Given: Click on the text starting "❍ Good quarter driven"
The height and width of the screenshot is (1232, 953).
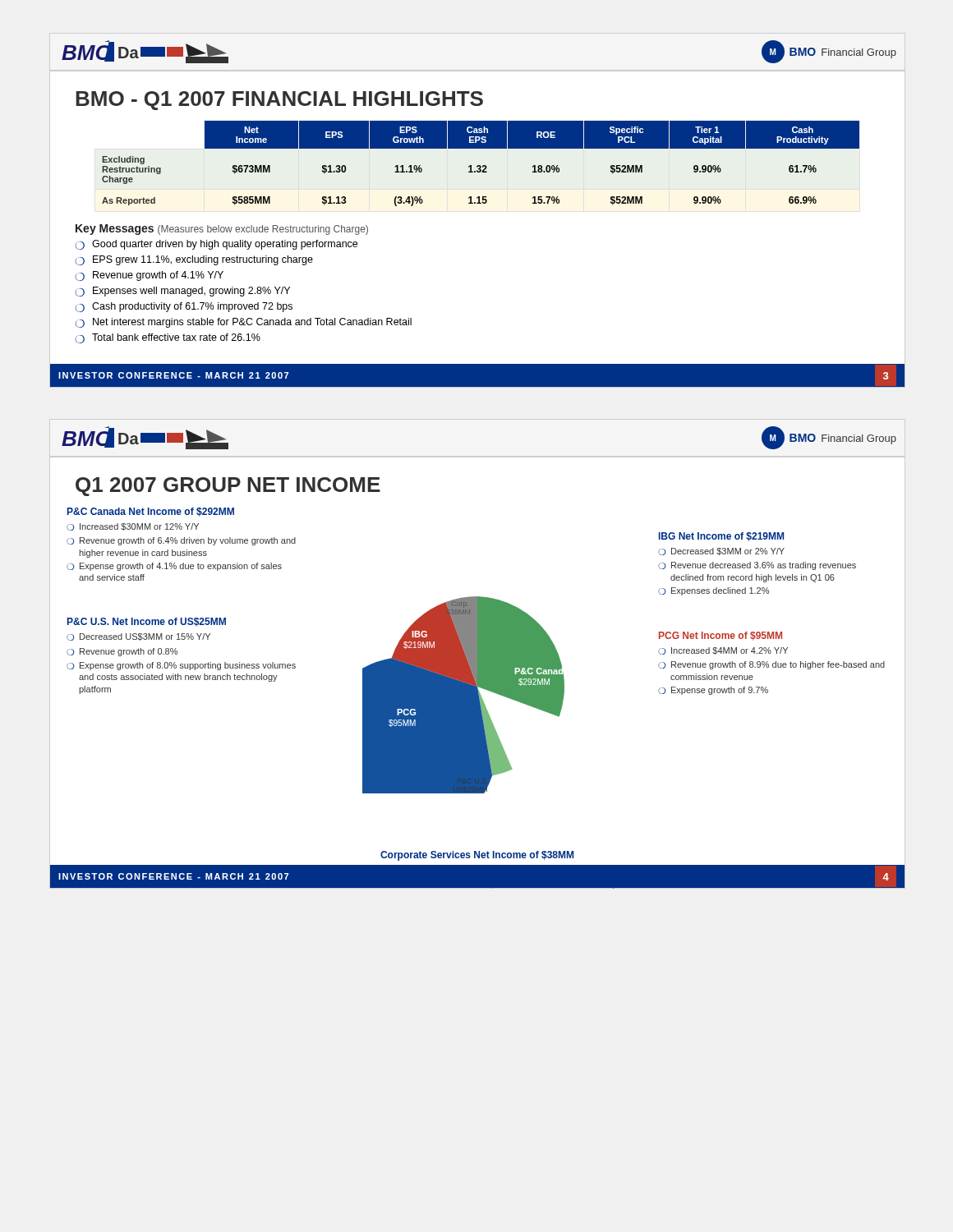Looking at the screenshot, I should 216,245.
